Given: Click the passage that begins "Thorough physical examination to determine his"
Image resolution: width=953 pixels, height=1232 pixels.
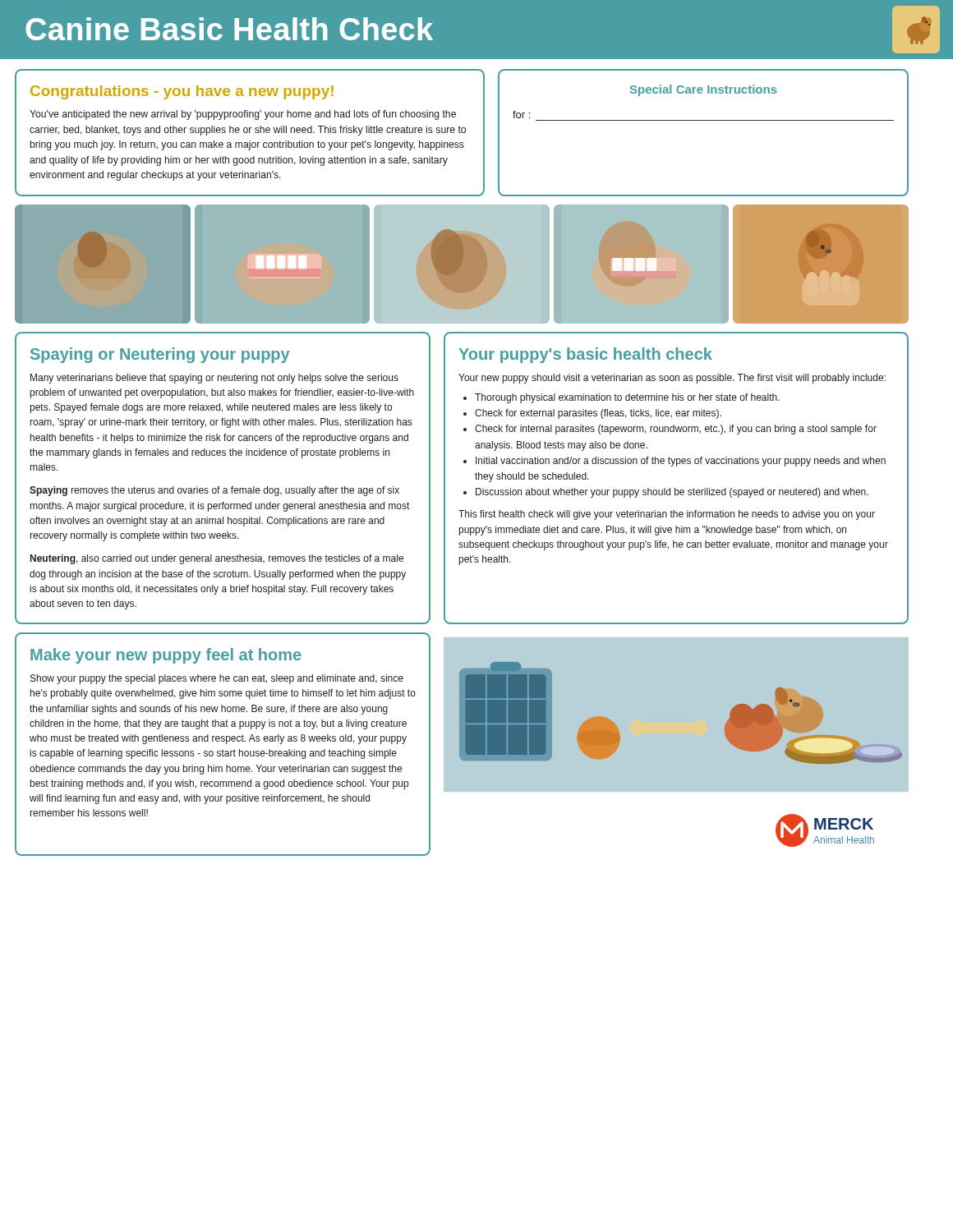Looking at the screenshot, I should click(x=628, y=398).
